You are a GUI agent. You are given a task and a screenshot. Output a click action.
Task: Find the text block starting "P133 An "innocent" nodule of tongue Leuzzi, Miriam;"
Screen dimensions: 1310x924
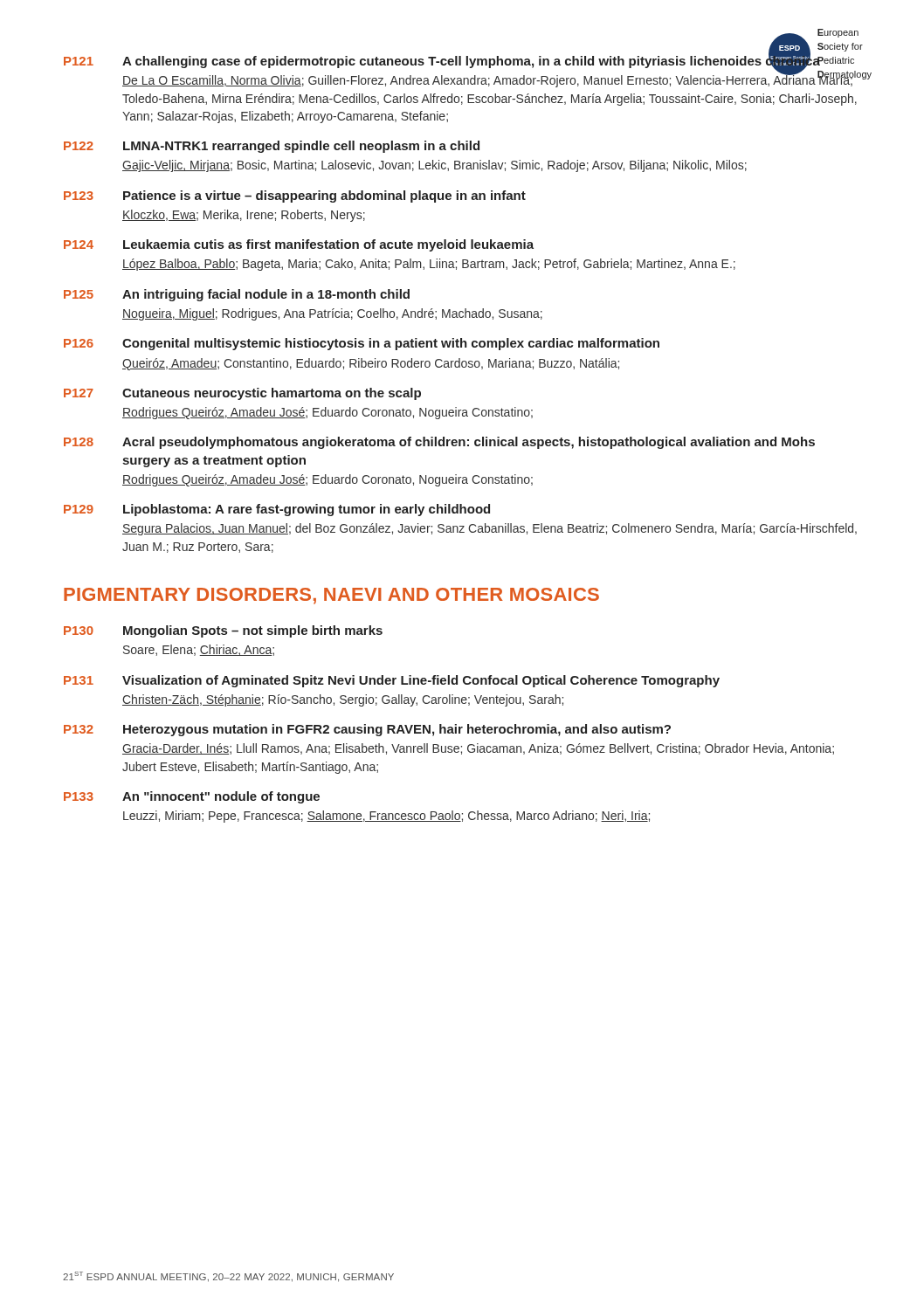pyautogui.click(x=462, y=806)
